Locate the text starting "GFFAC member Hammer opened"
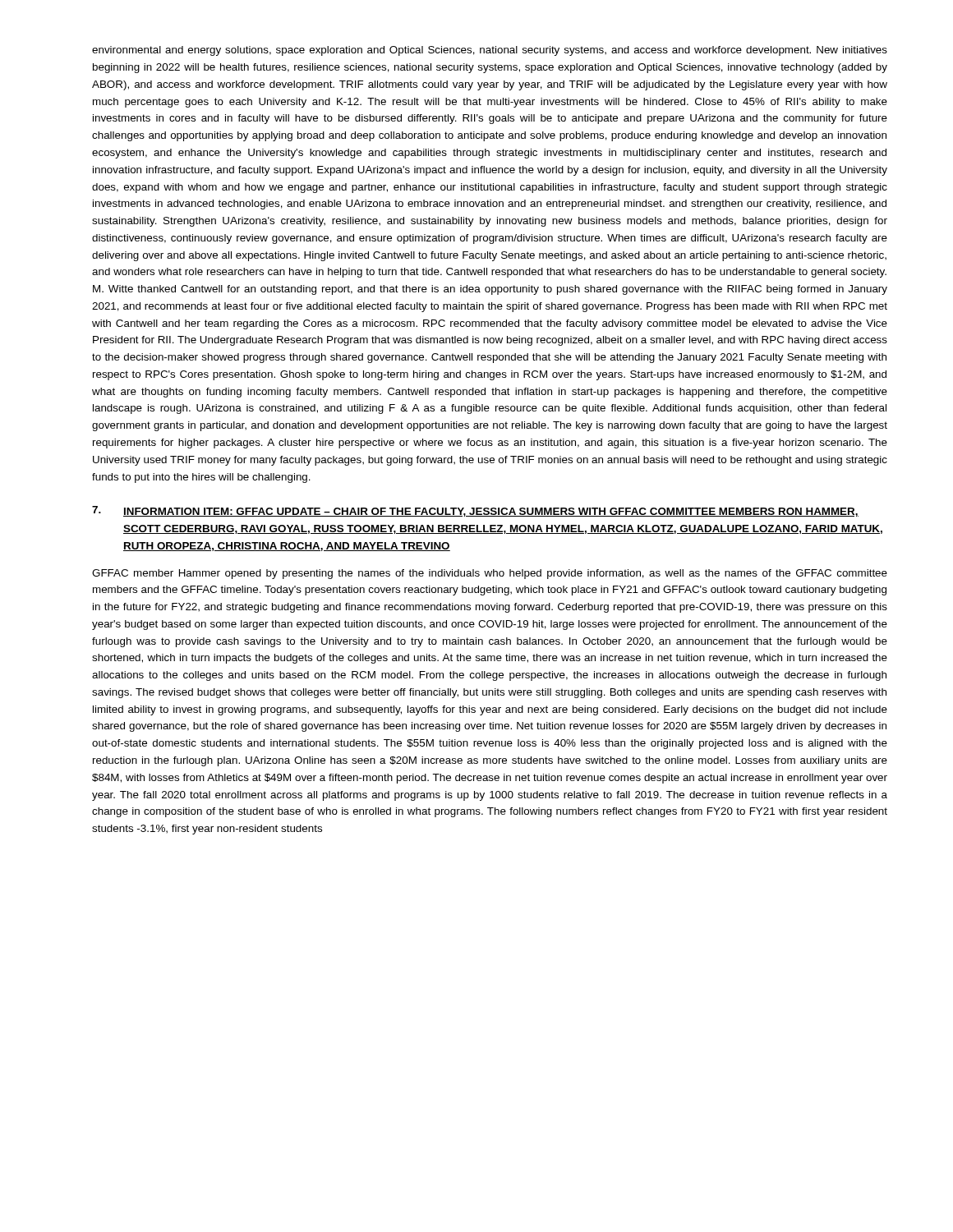This screenshot has width=953, height=1232. 490,701
